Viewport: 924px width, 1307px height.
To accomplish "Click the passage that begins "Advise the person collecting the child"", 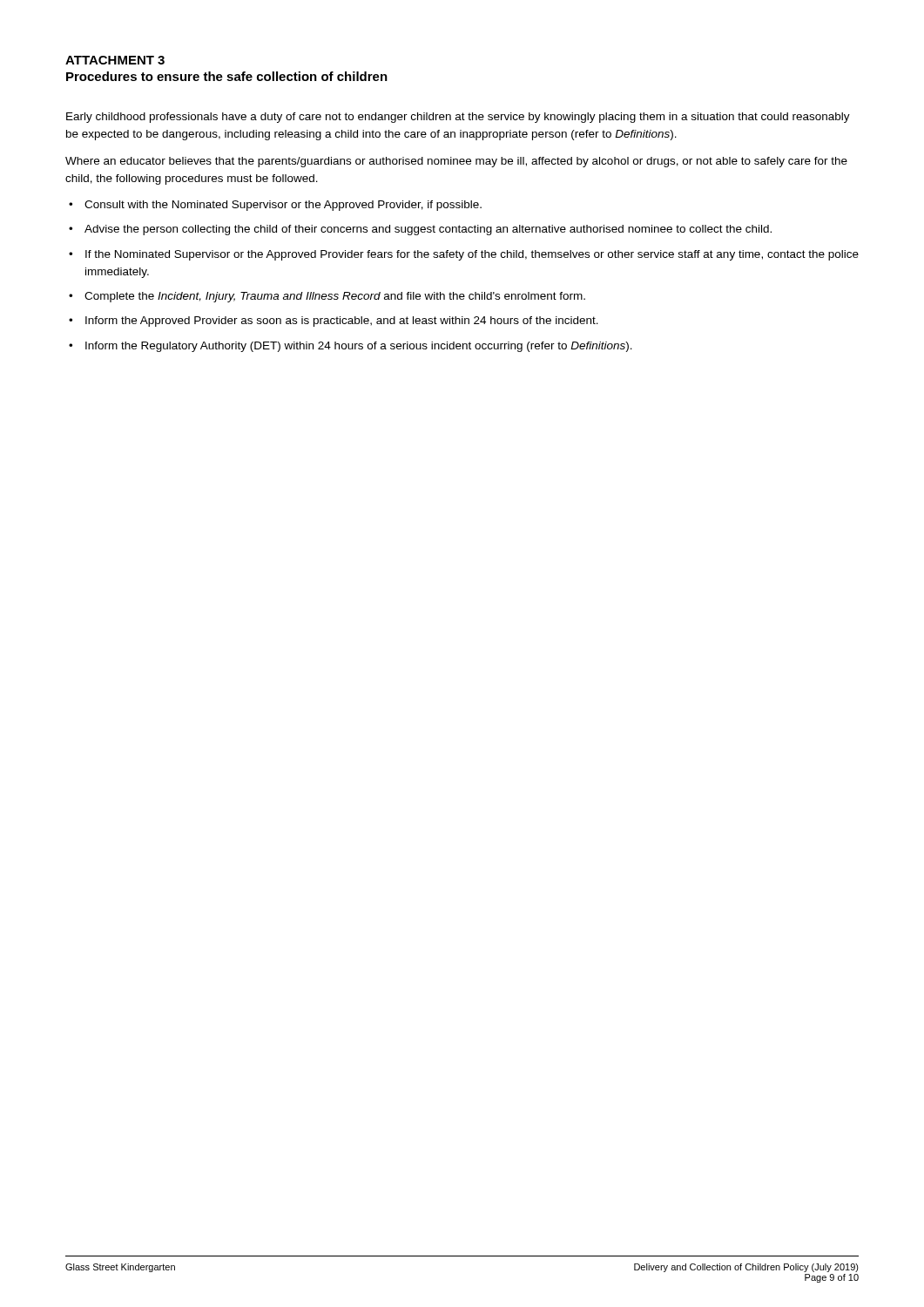I will [429, 229].
